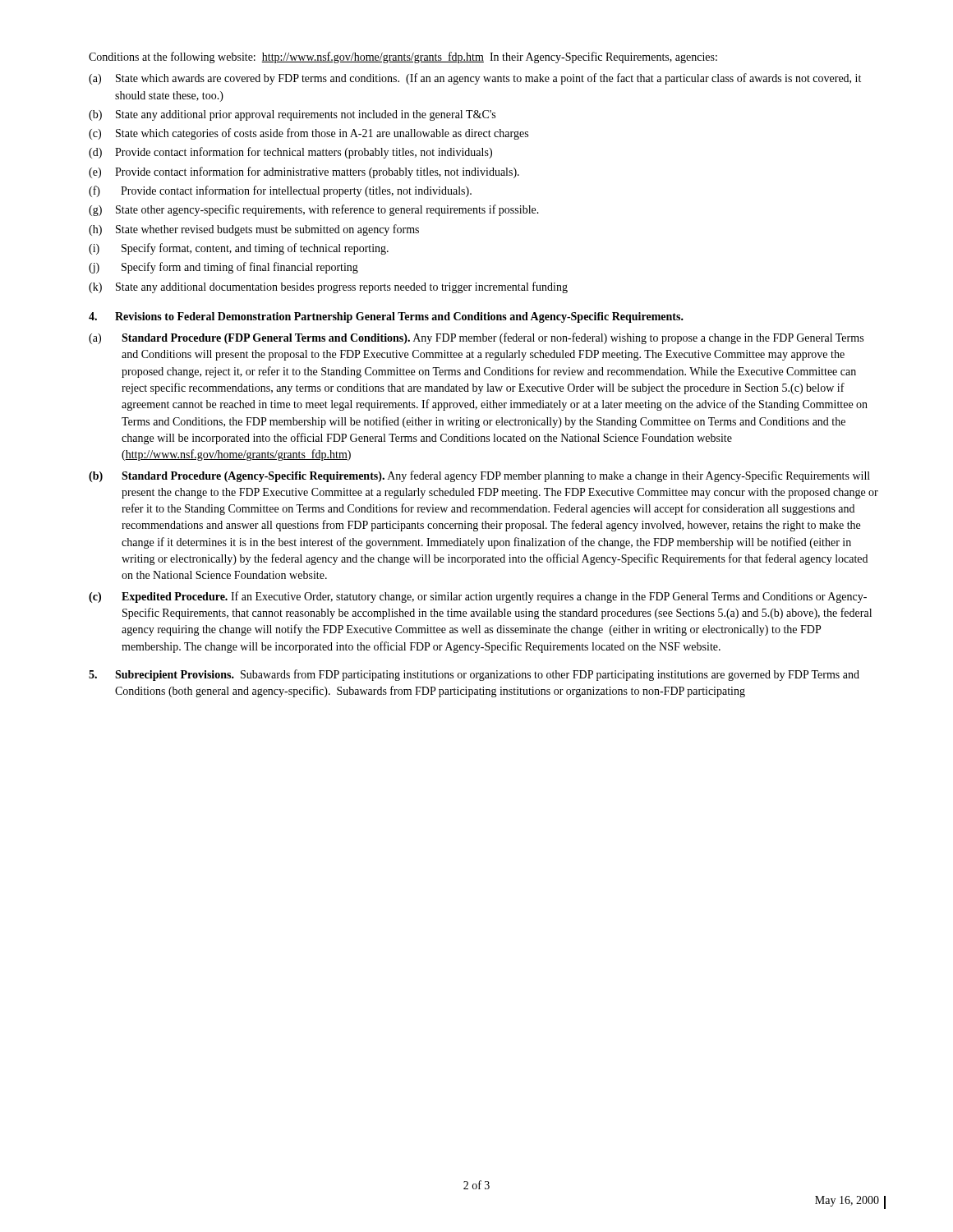Image resolution: width=953 pixels, height=1232 pixels.
Task: Locate the block of text that opens with "(g) State other agency-specific requirements,"
Action: point(484,211)
